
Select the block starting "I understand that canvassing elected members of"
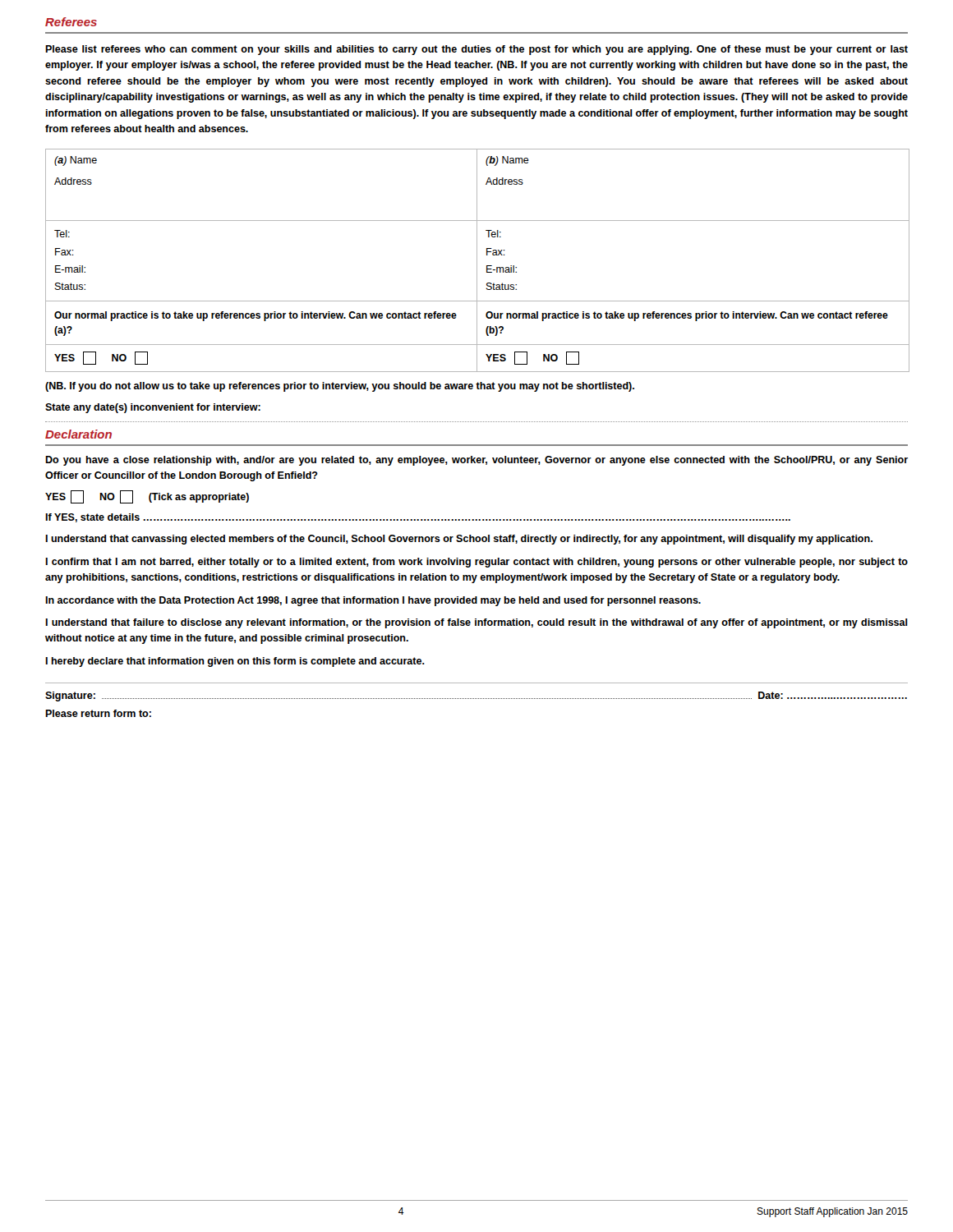[459, 539]
